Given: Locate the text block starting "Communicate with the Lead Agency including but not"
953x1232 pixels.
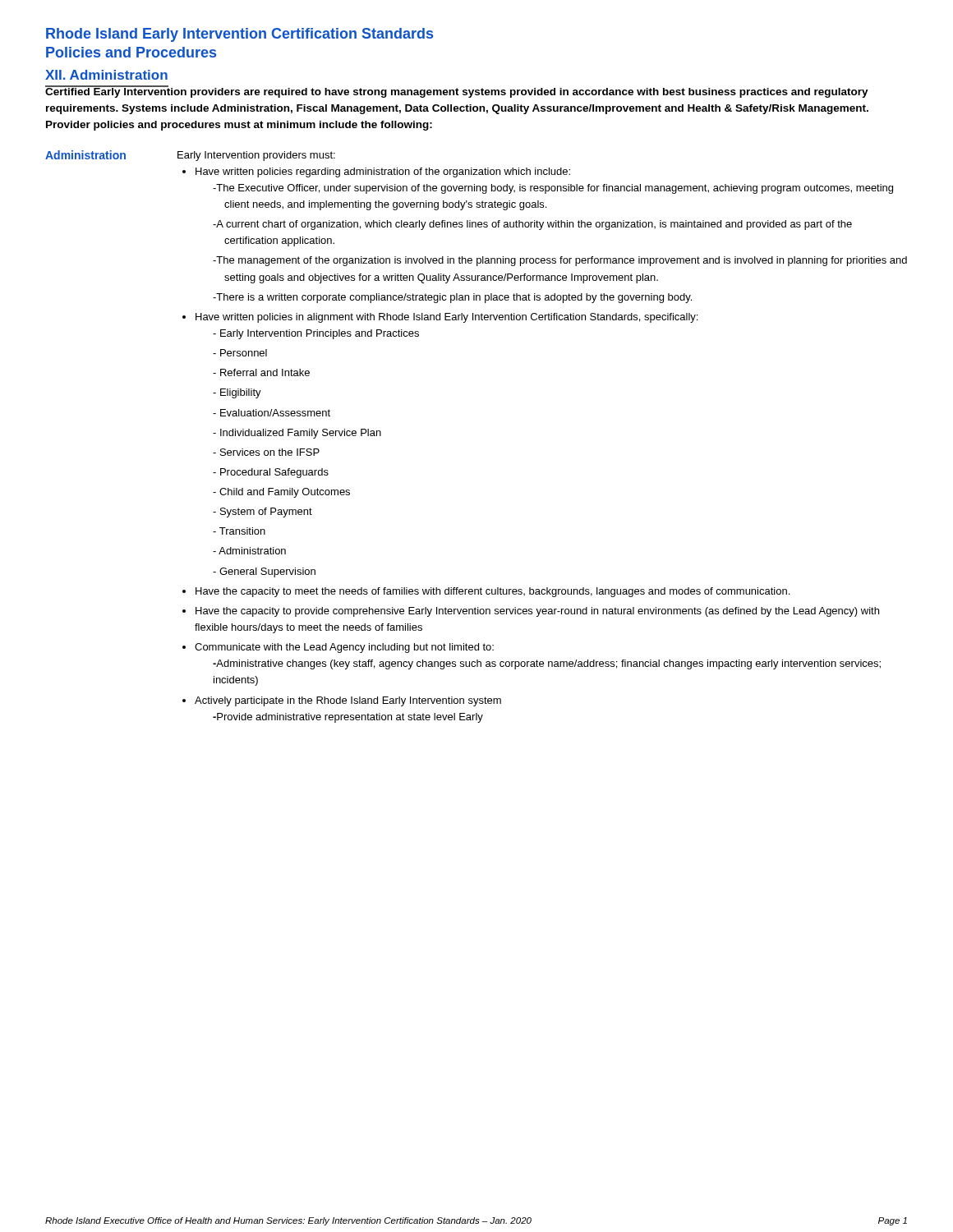Looking at the screenshot, I should (x=551, y=664).
